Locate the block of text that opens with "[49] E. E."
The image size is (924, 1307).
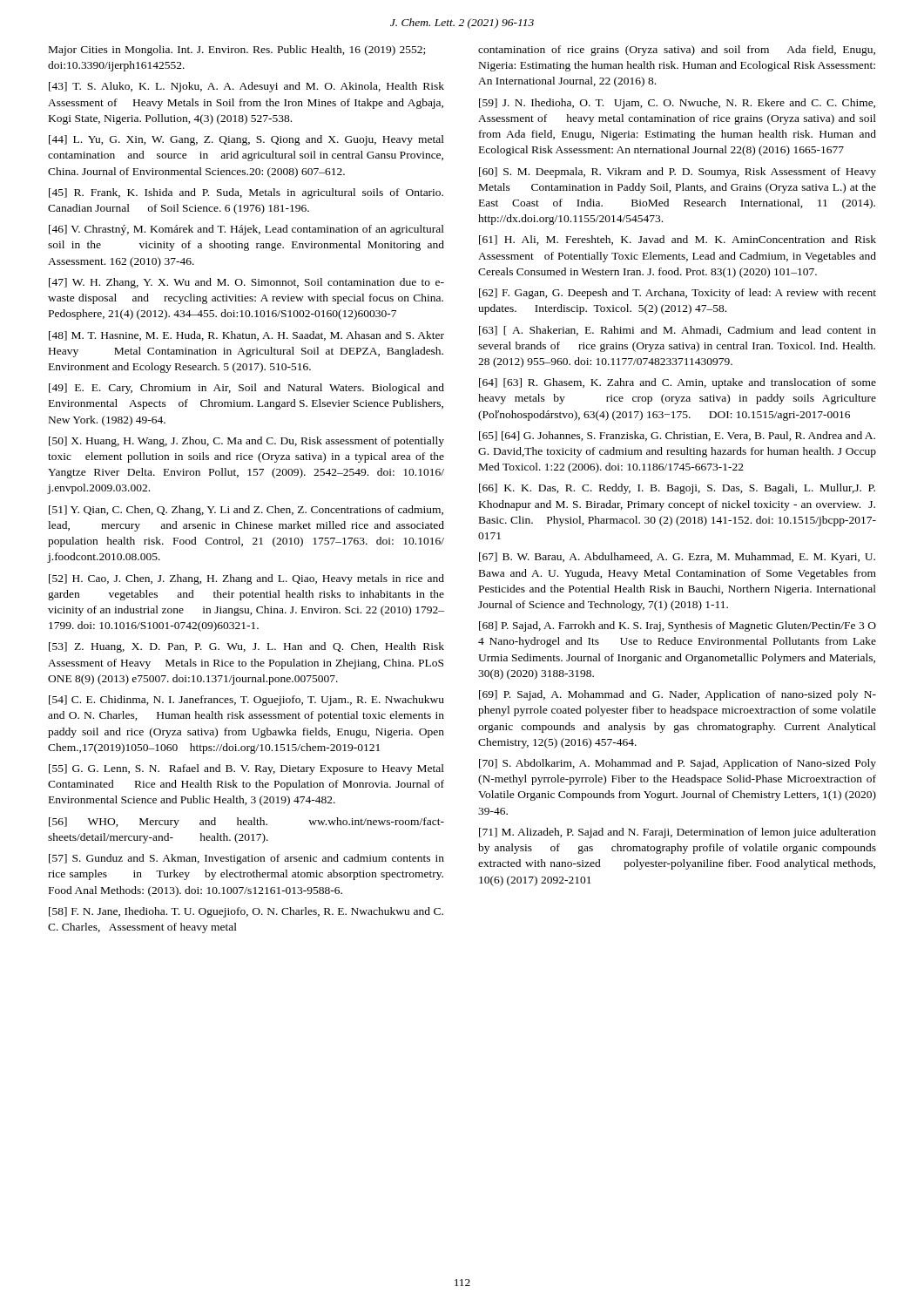click(x=246, y=403)
